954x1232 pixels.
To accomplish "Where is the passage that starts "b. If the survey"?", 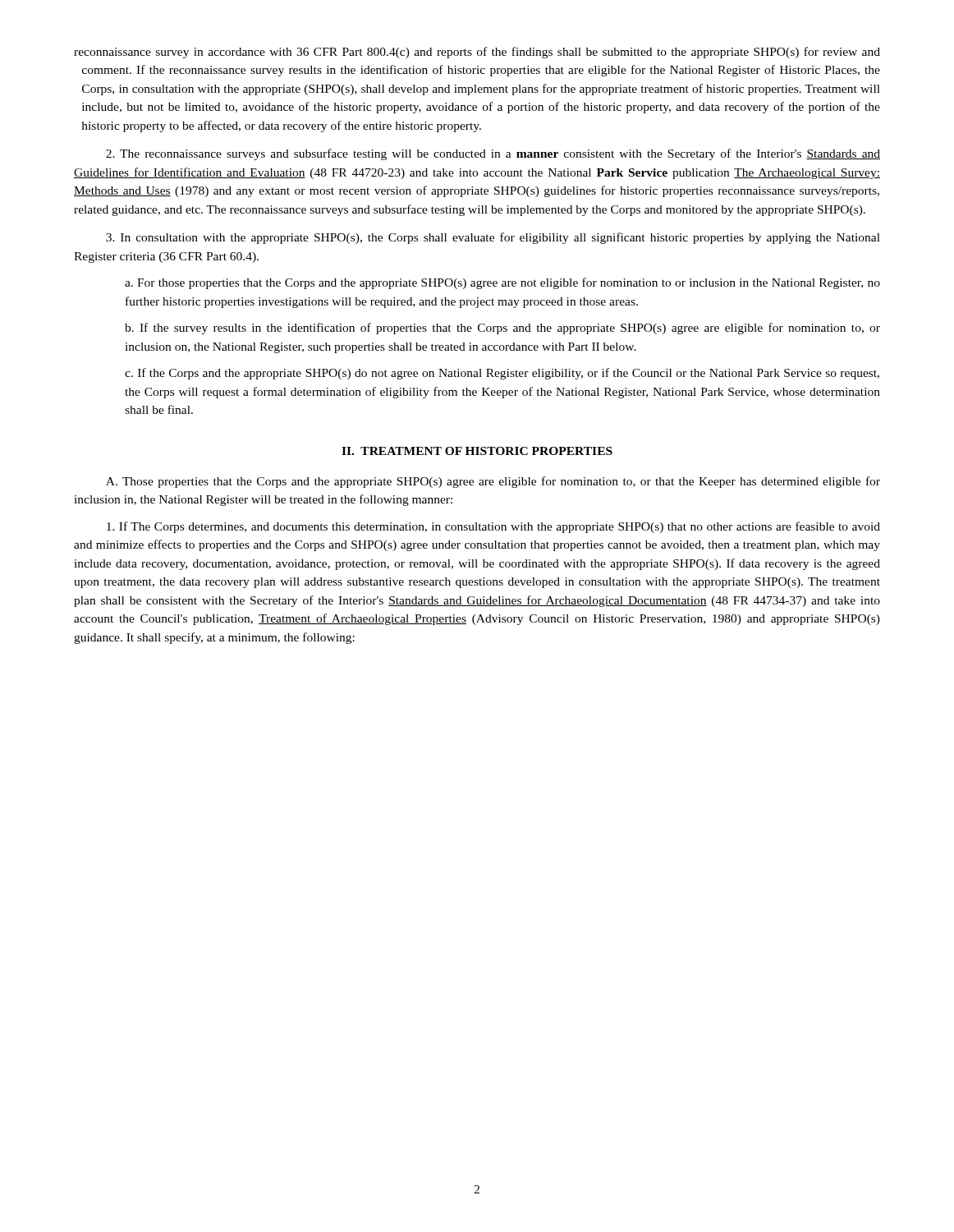I will tap(502, 337).
